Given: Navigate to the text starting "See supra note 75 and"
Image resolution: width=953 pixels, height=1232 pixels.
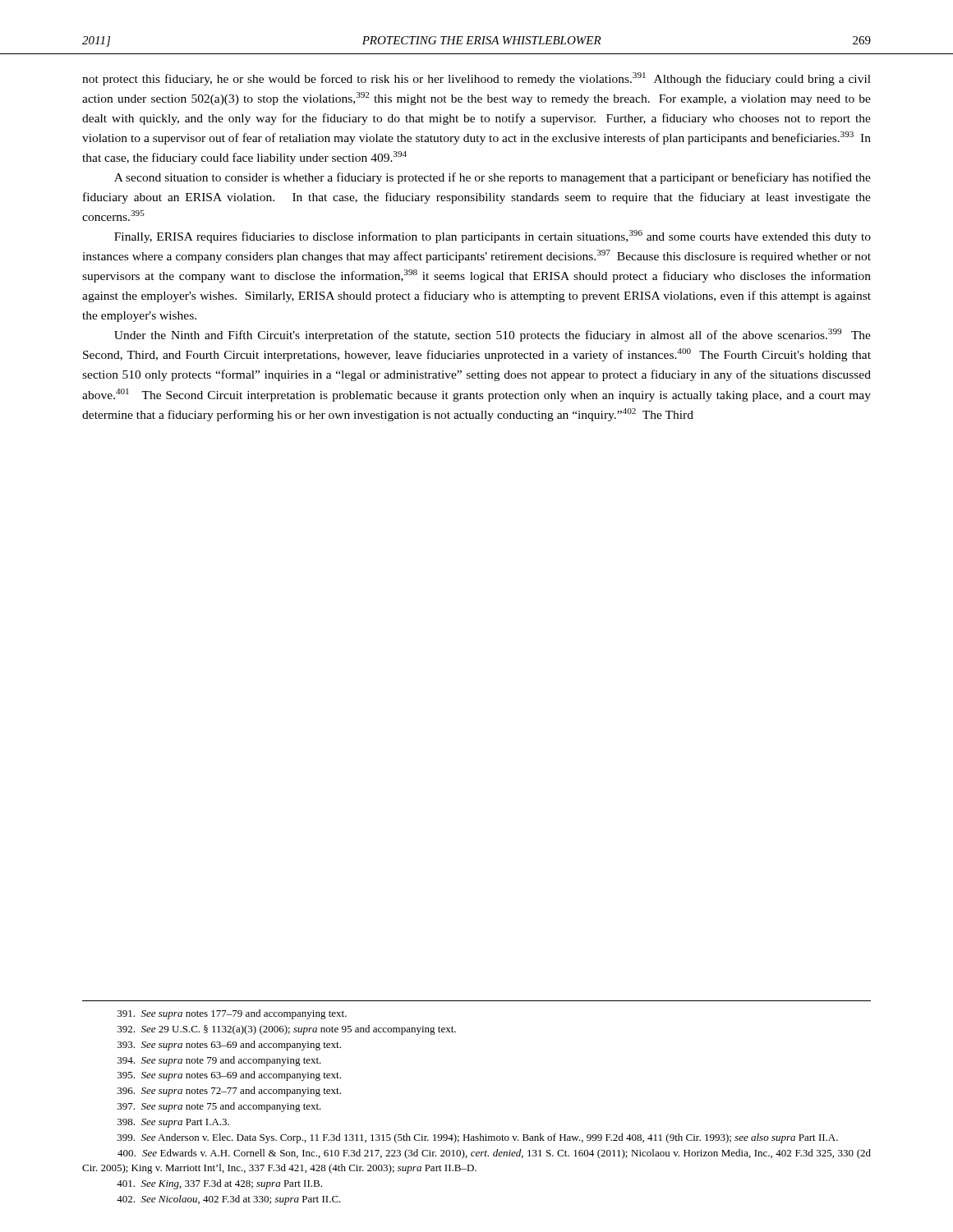Looking at the screenshot, I should click(x=219, y=1107).
